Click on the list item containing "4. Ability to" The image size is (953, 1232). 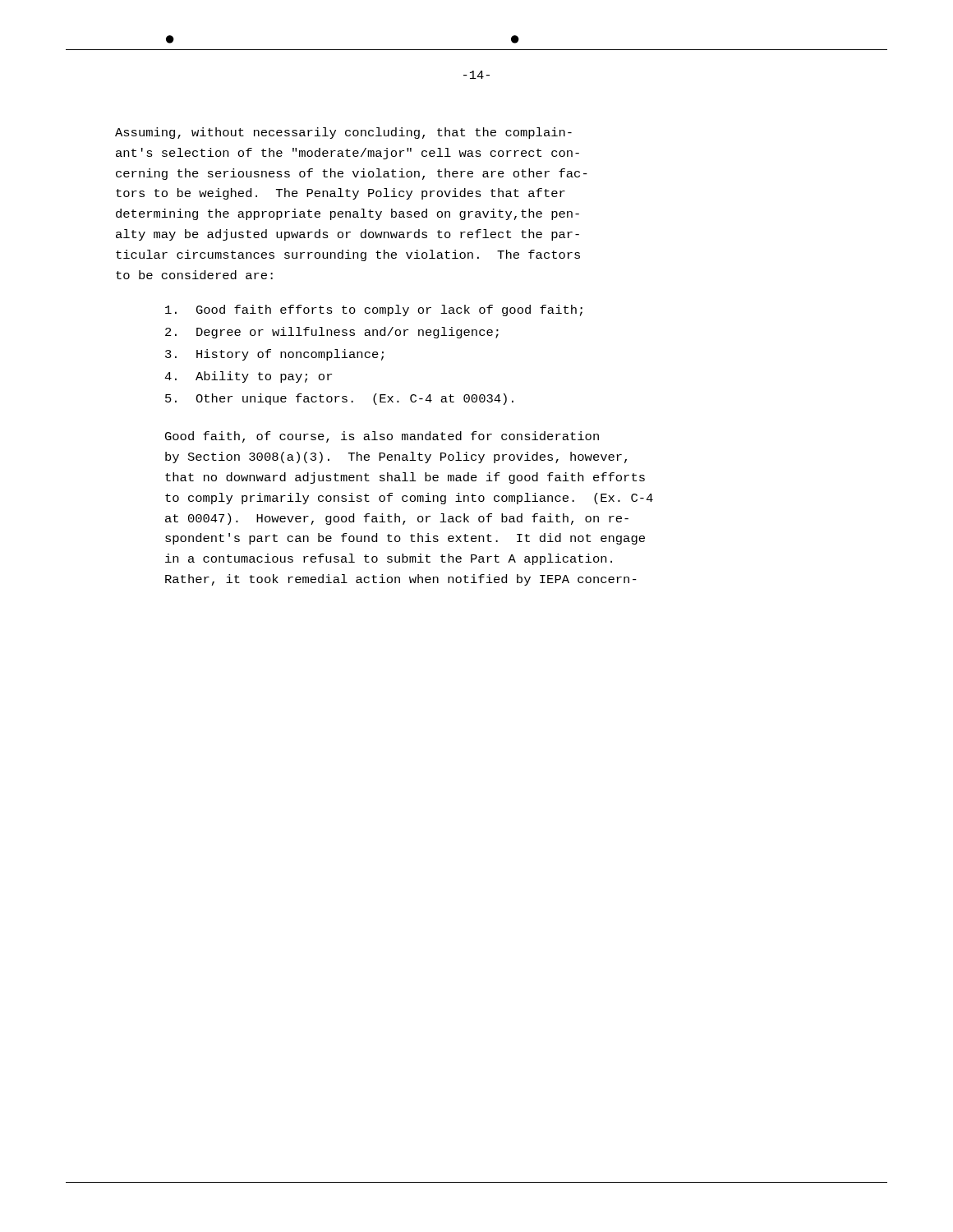tap(249, 377)
